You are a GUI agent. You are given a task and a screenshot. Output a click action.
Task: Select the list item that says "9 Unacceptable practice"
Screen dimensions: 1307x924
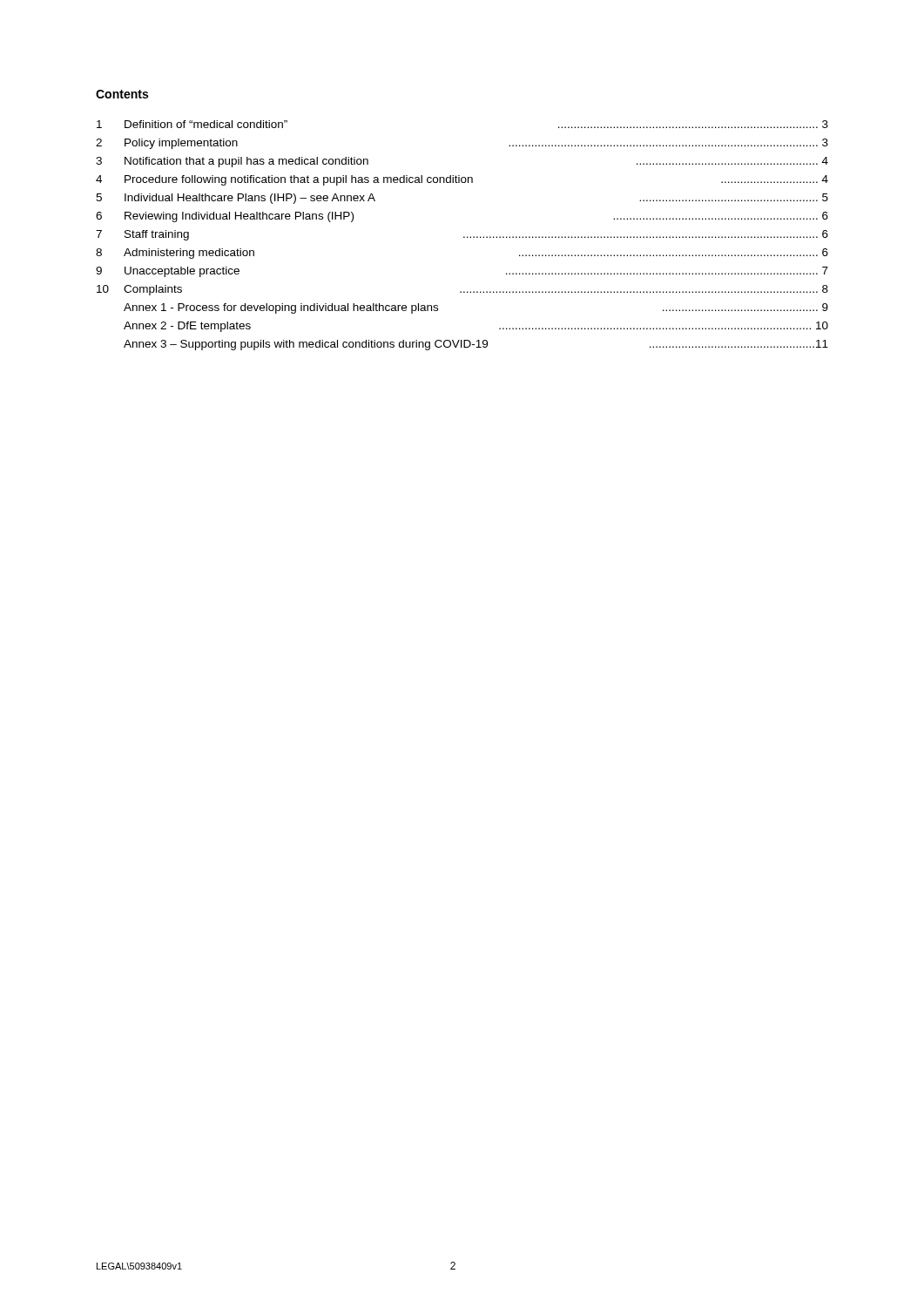pos(188,271)
